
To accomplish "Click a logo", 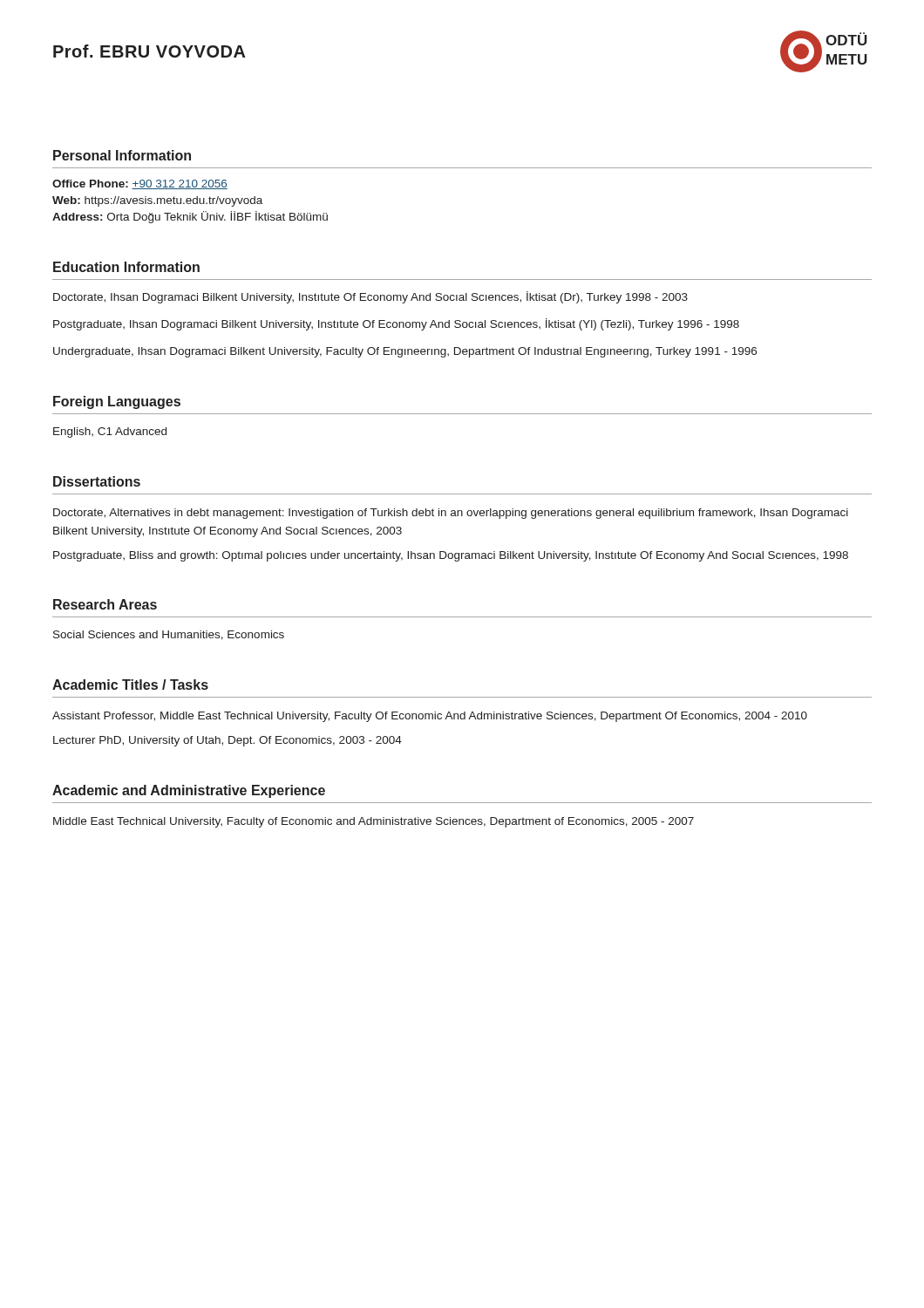I will pos(826,51).
